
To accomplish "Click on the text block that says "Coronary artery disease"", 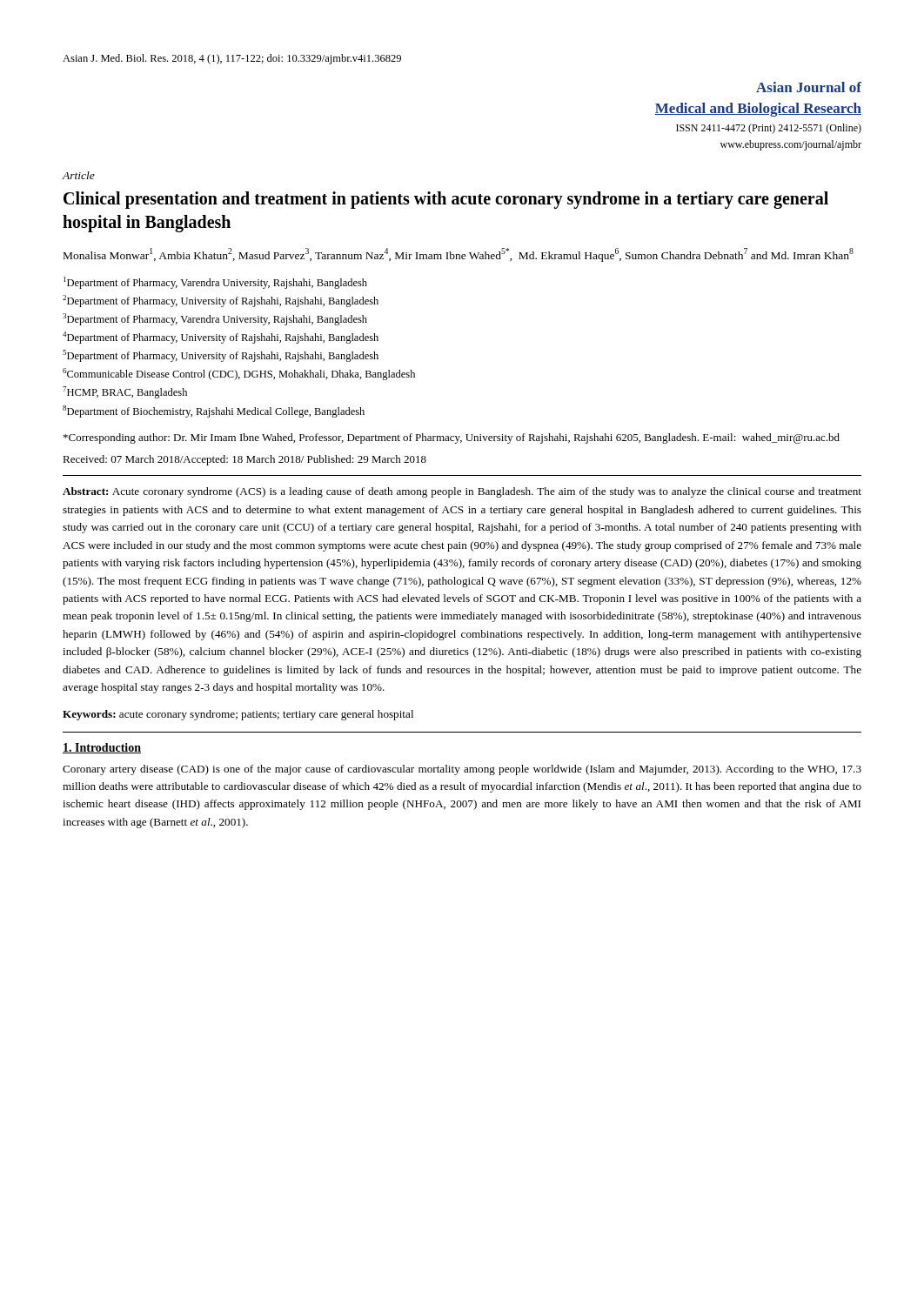I will click(462, 795).
